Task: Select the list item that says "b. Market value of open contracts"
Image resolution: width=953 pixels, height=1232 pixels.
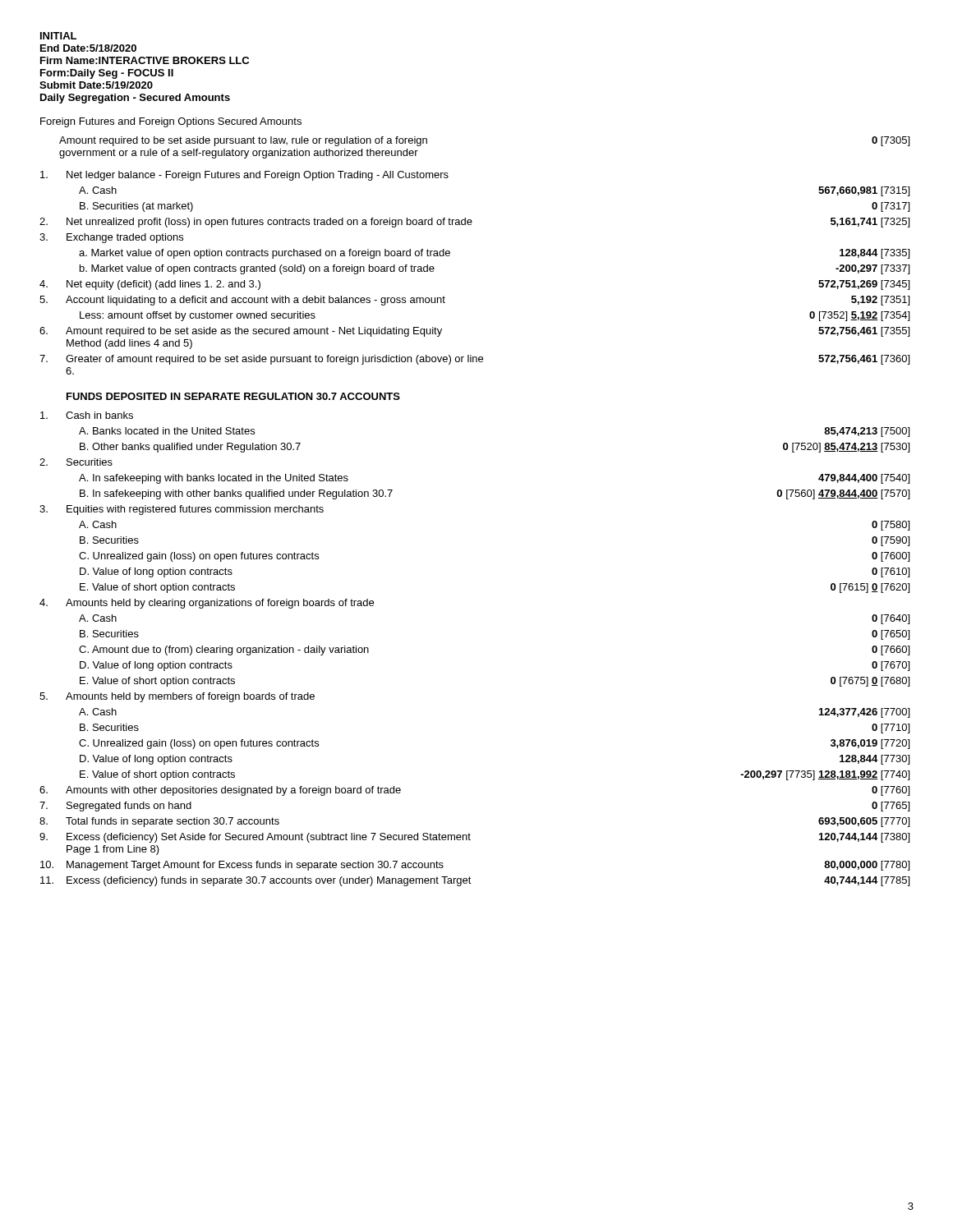Action: pos(254,269)
